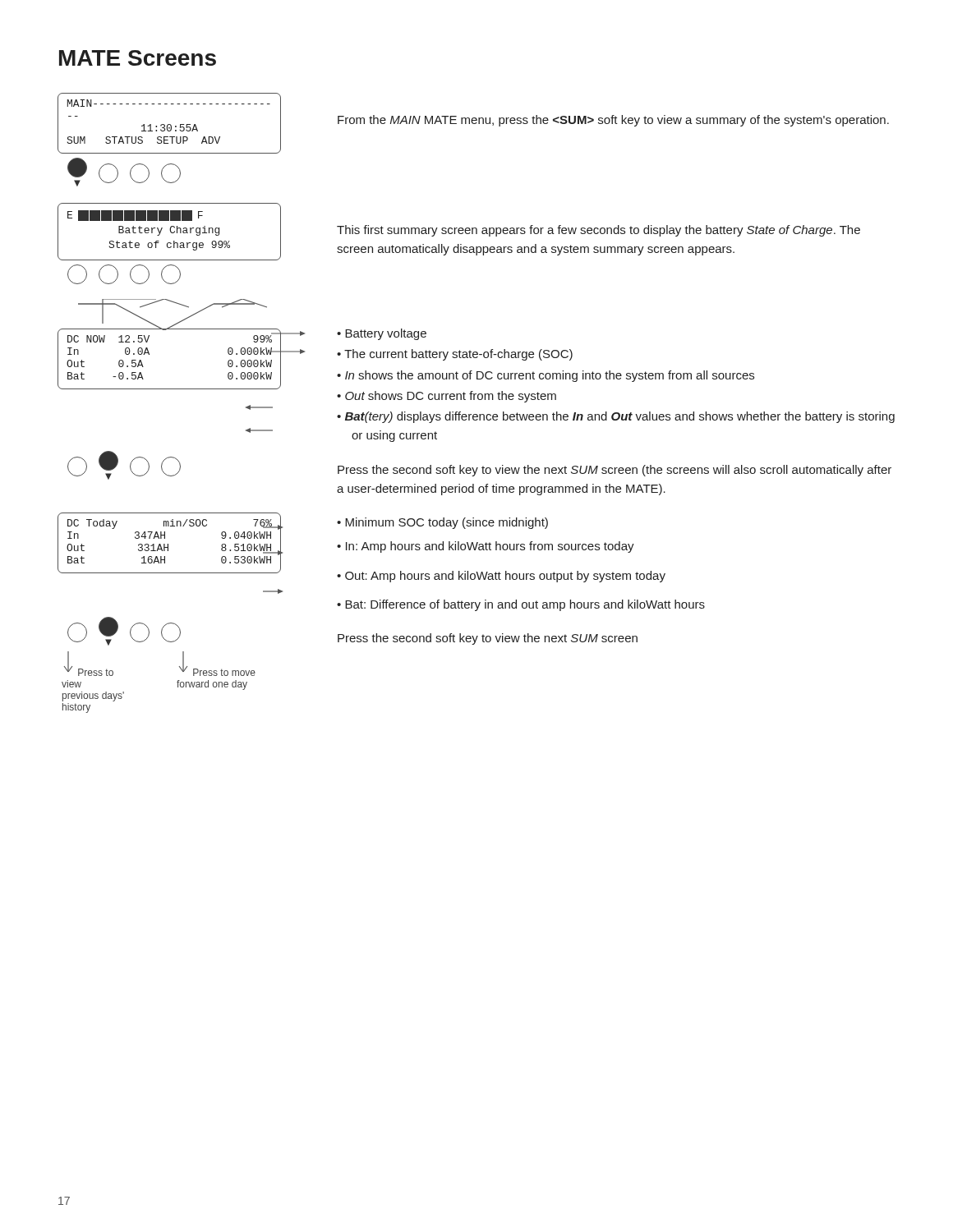The image size is (953, 1232).
Task: Point to the text block starting "Minimum SOC today (since midnight)"
Action: (447, 522)
